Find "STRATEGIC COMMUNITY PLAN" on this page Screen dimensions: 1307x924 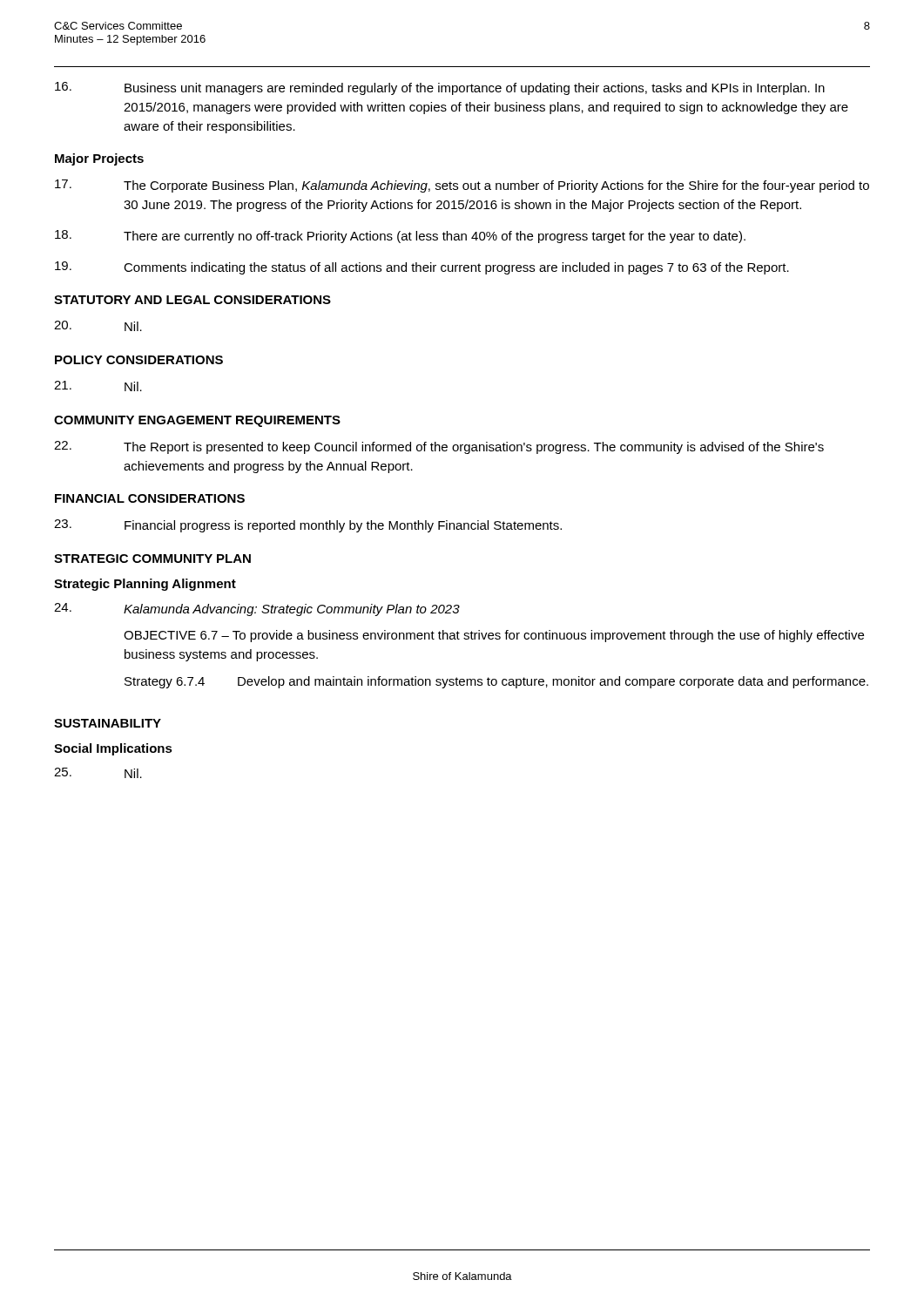click(153, 558)
